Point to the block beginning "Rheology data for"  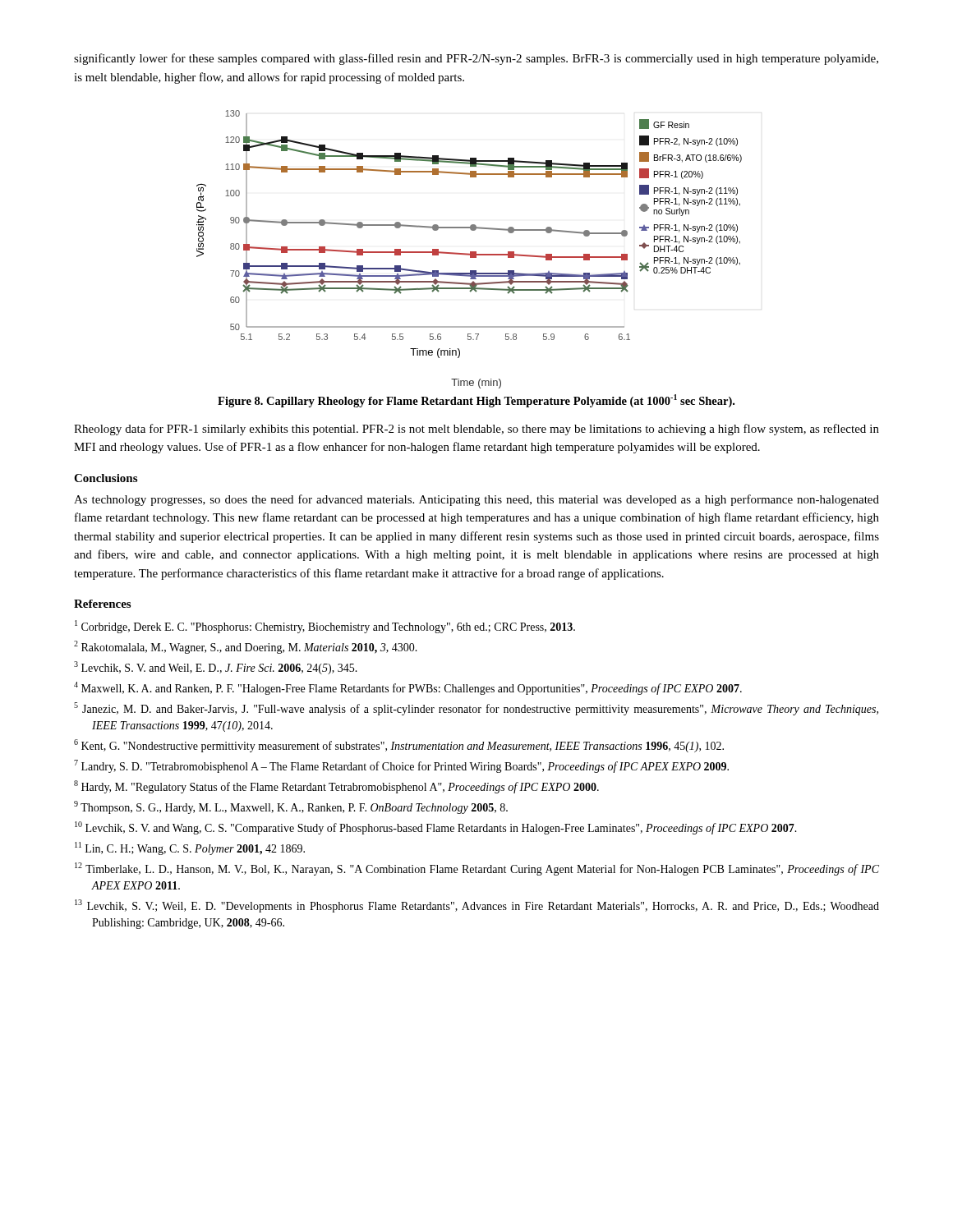pos(476,438)
